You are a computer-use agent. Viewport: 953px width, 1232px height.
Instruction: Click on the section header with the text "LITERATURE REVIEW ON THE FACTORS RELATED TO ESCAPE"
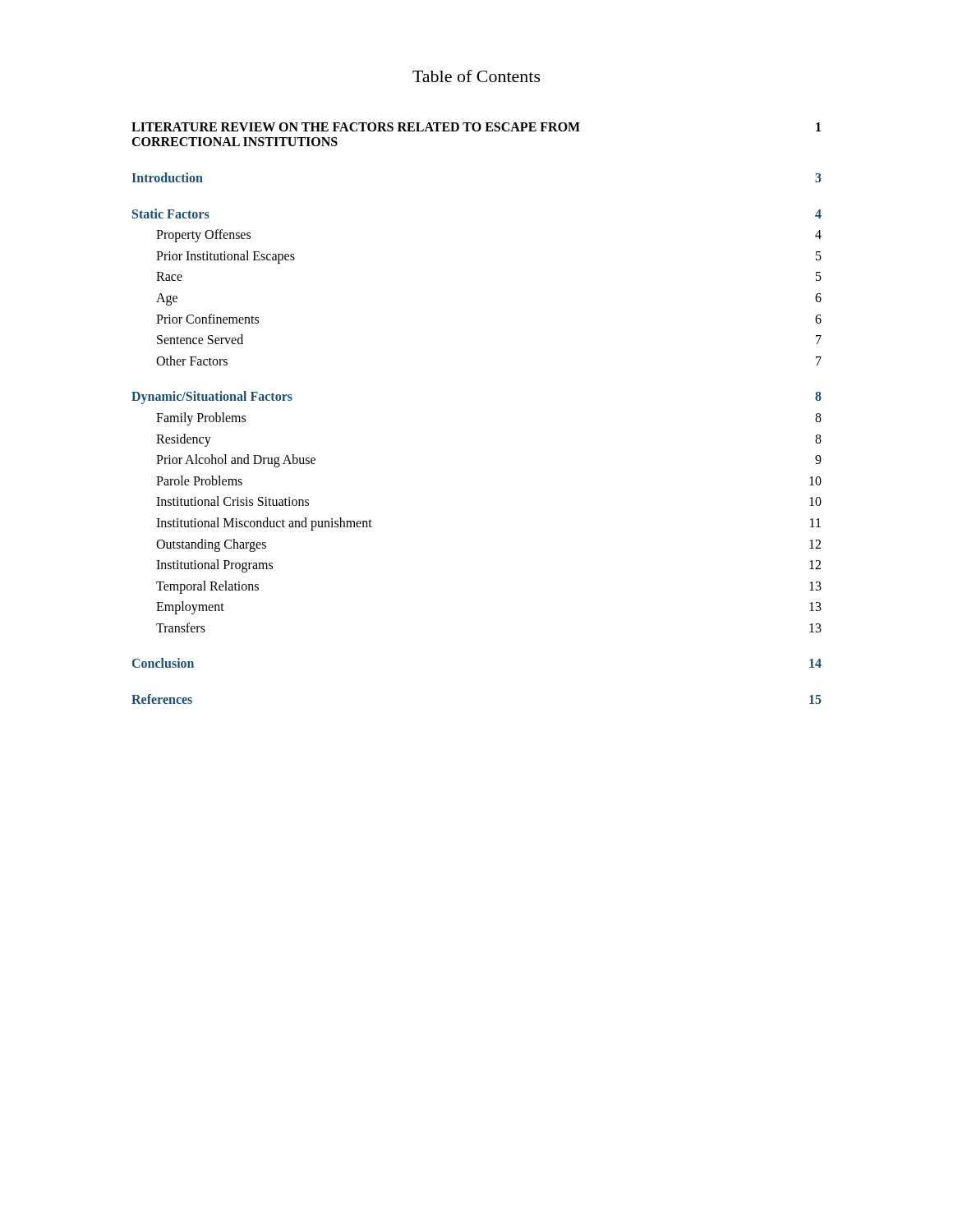click(x=476, y=135)
